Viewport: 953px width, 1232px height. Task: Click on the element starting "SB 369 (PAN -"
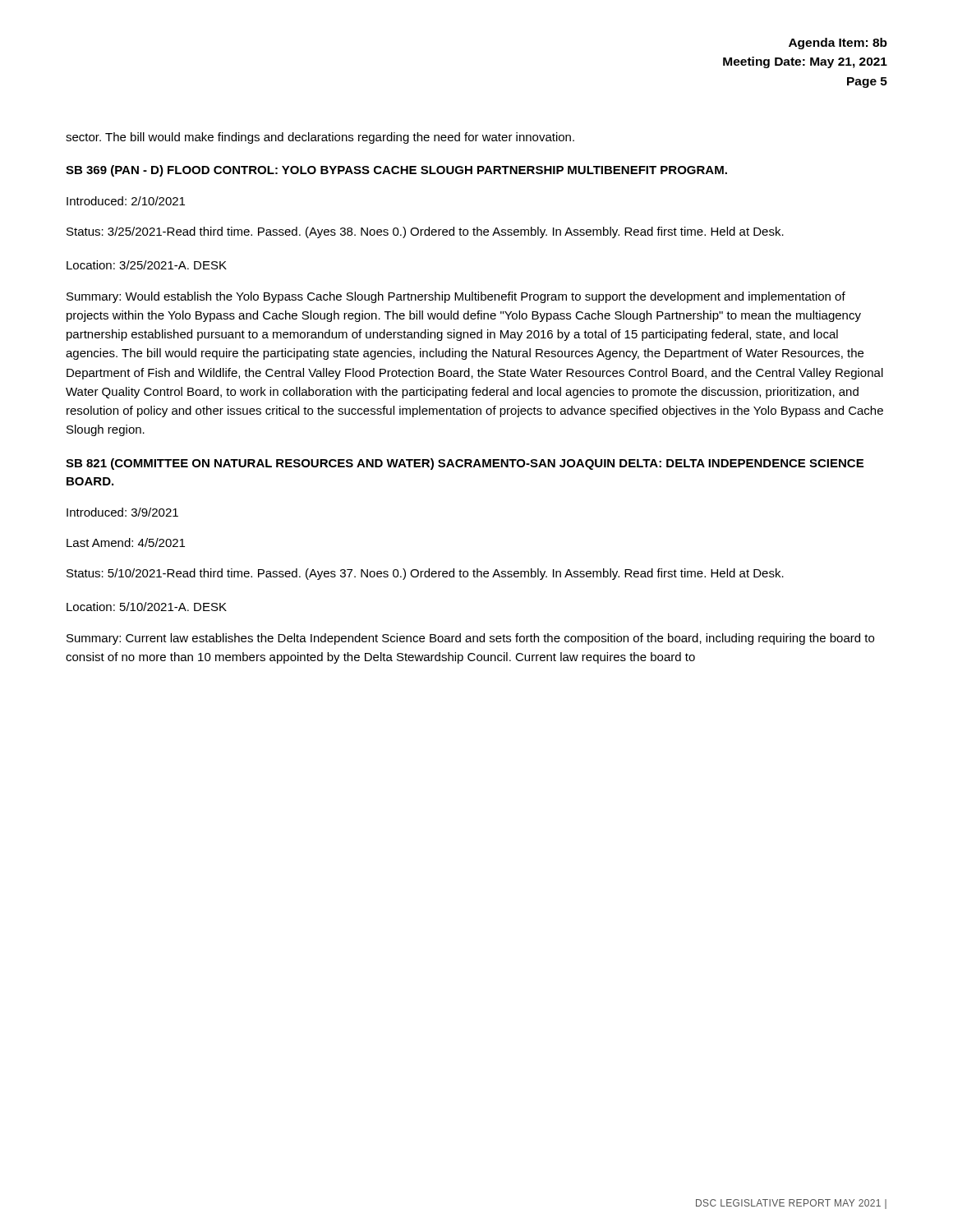pos(397,170)
